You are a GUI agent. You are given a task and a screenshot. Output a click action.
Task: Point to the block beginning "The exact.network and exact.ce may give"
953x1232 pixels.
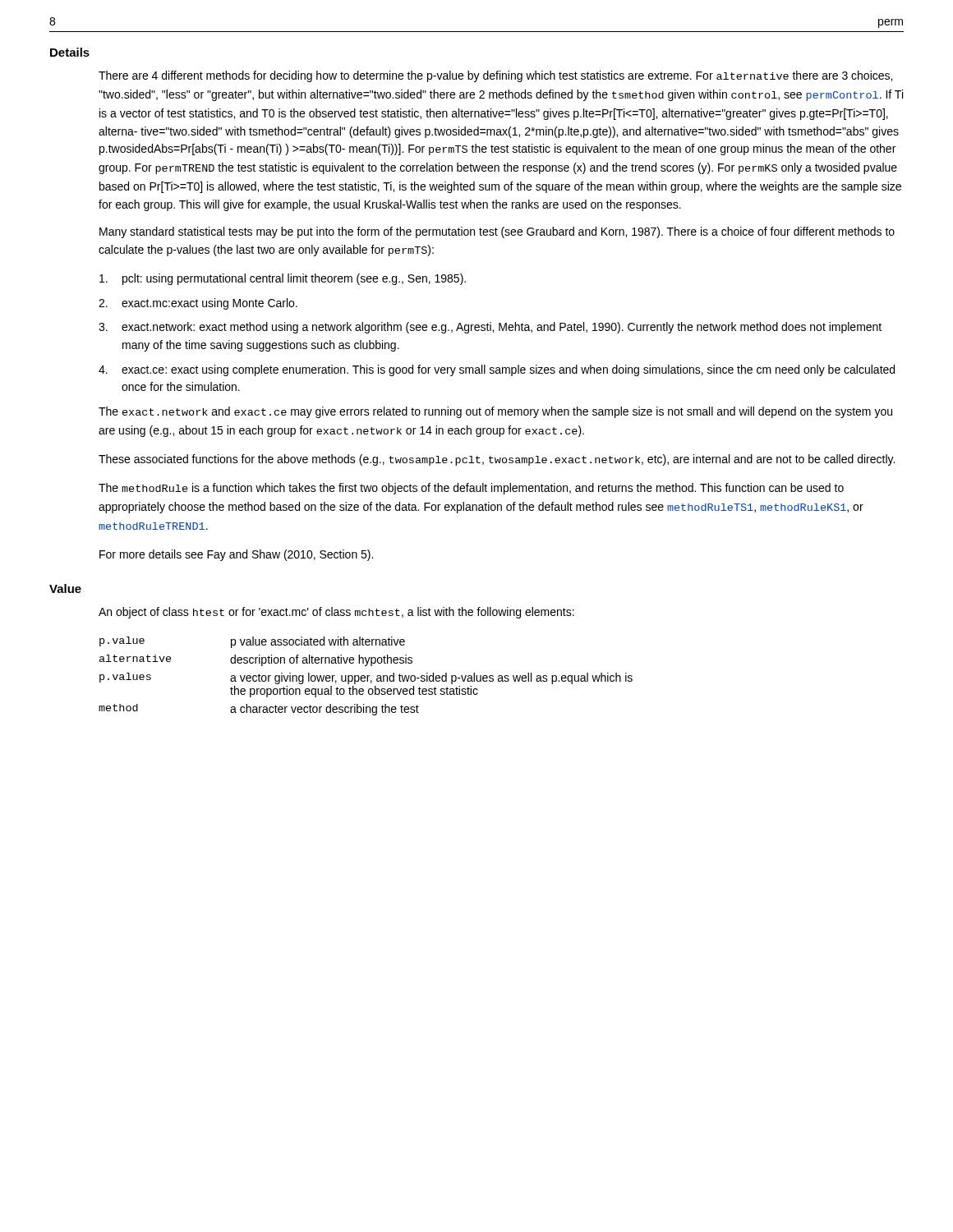(x=496, y=421)
